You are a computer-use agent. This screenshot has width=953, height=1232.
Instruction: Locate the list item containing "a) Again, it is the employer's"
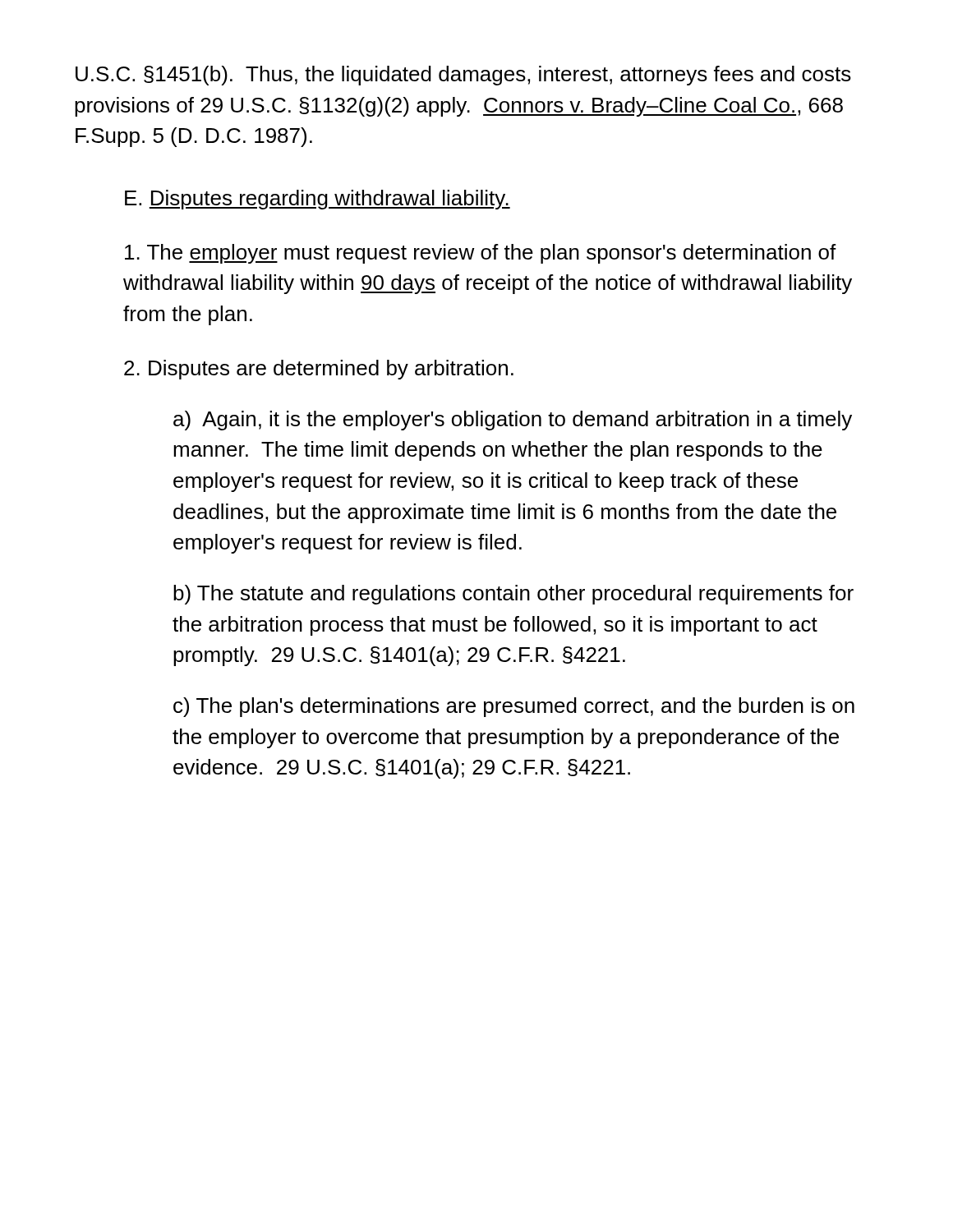[512, 480]
